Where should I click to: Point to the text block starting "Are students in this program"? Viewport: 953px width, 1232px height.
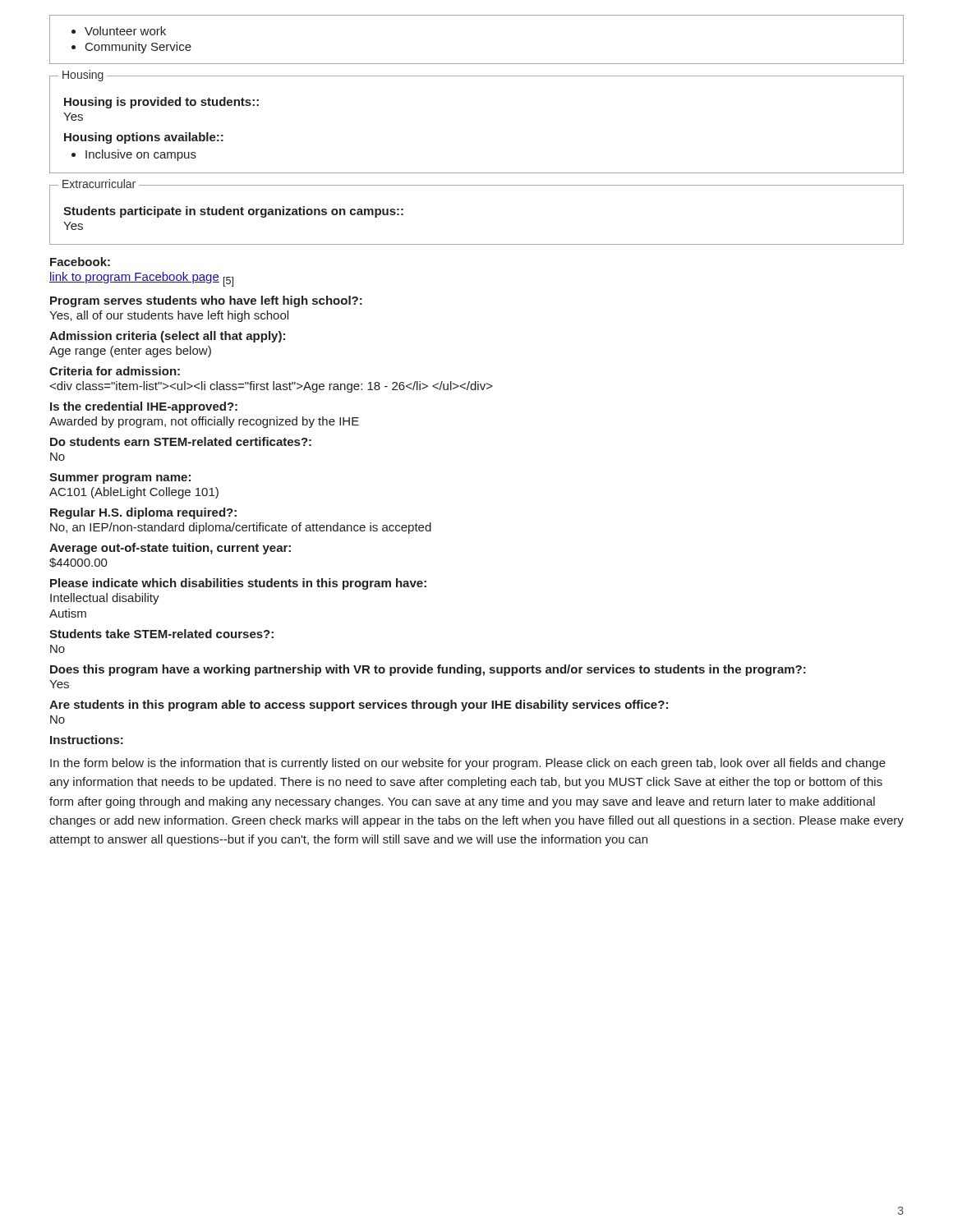pyautogui.click(x=476, y=712)
